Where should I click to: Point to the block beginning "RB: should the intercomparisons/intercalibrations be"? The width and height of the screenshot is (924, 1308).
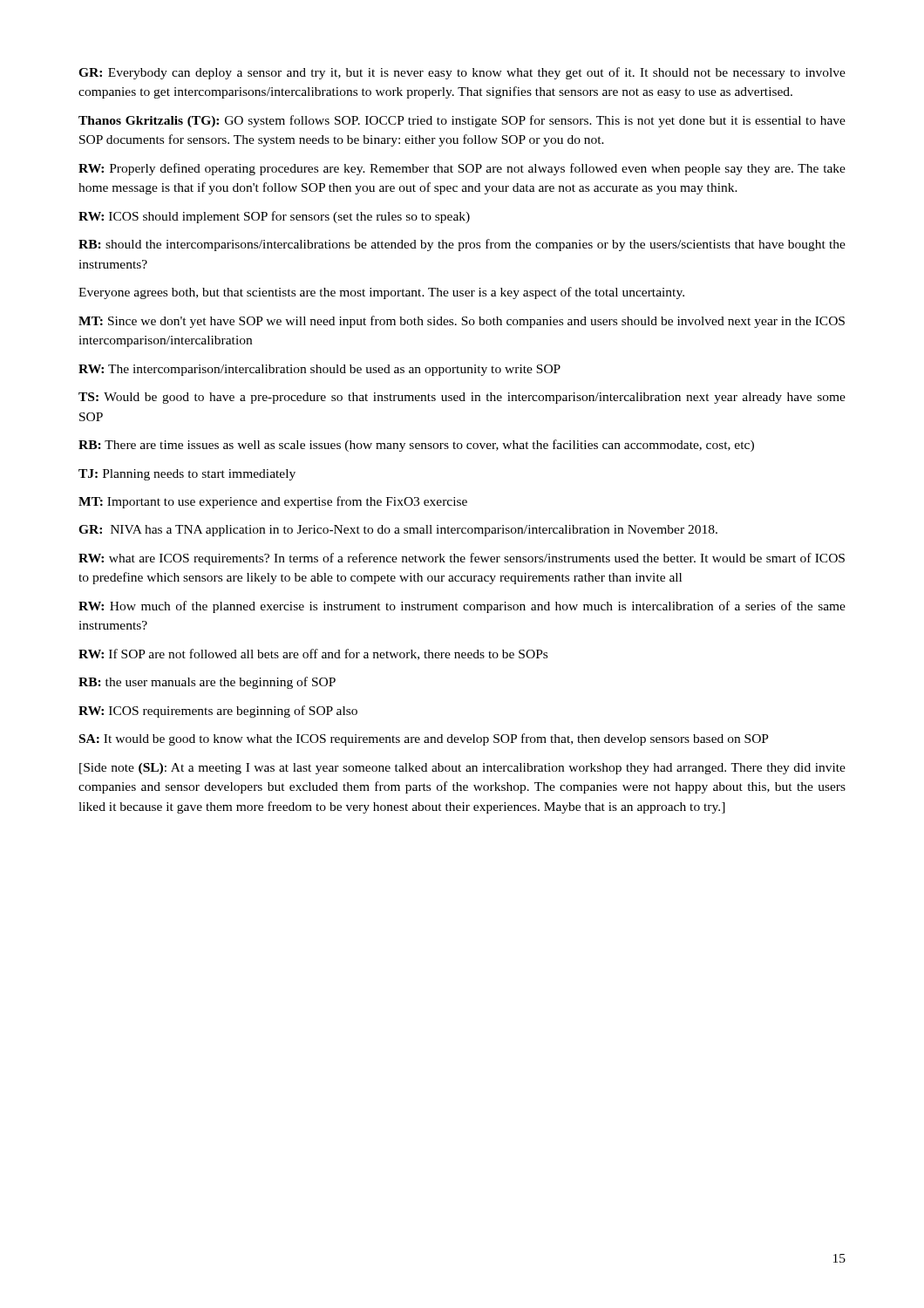pos(462,254)
